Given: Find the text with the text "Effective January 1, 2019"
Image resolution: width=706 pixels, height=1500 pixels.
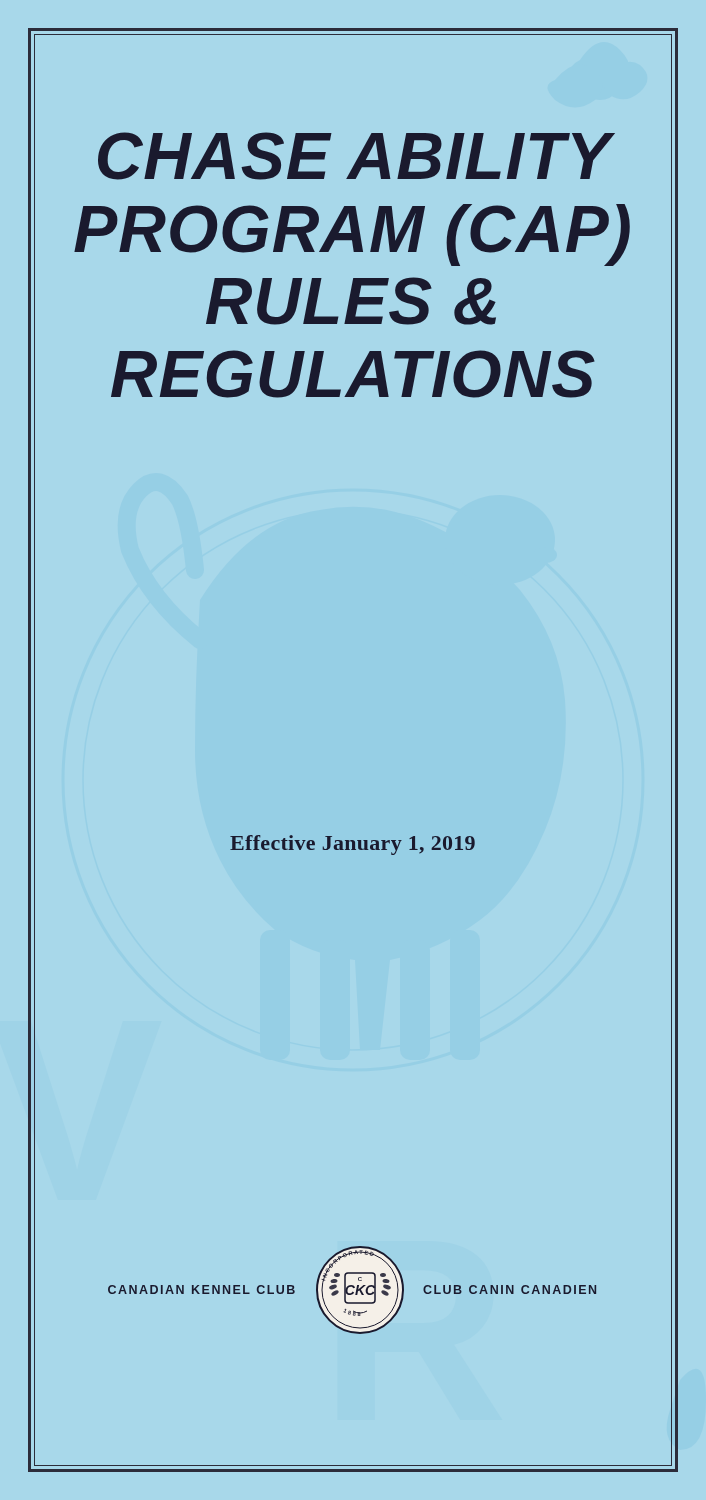Looking at the screenshot, I should coord(353,842).
